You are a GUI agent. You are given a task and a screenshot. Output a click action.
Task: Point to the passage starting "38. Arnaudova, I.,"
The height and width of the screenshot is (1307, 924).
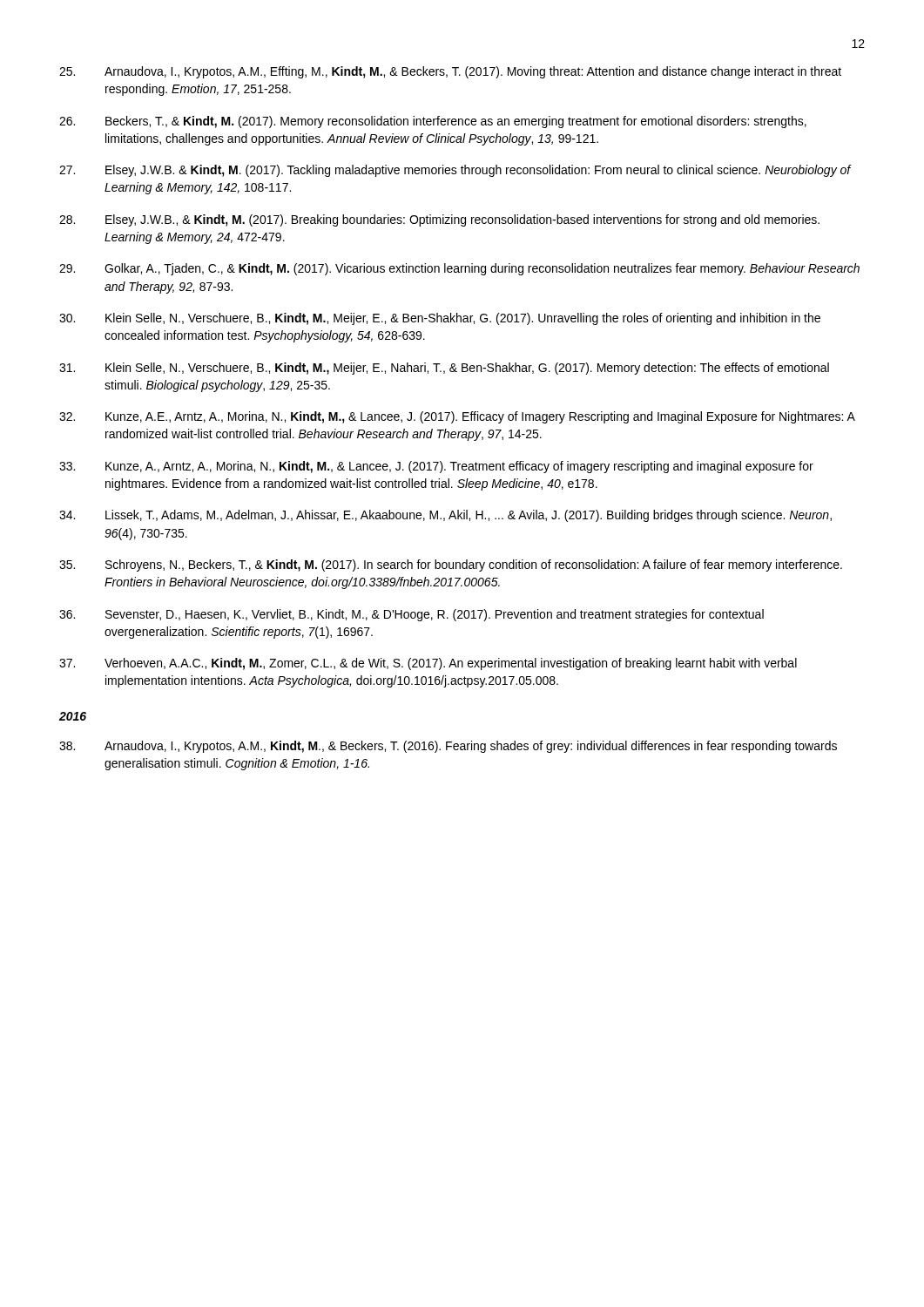462,755
